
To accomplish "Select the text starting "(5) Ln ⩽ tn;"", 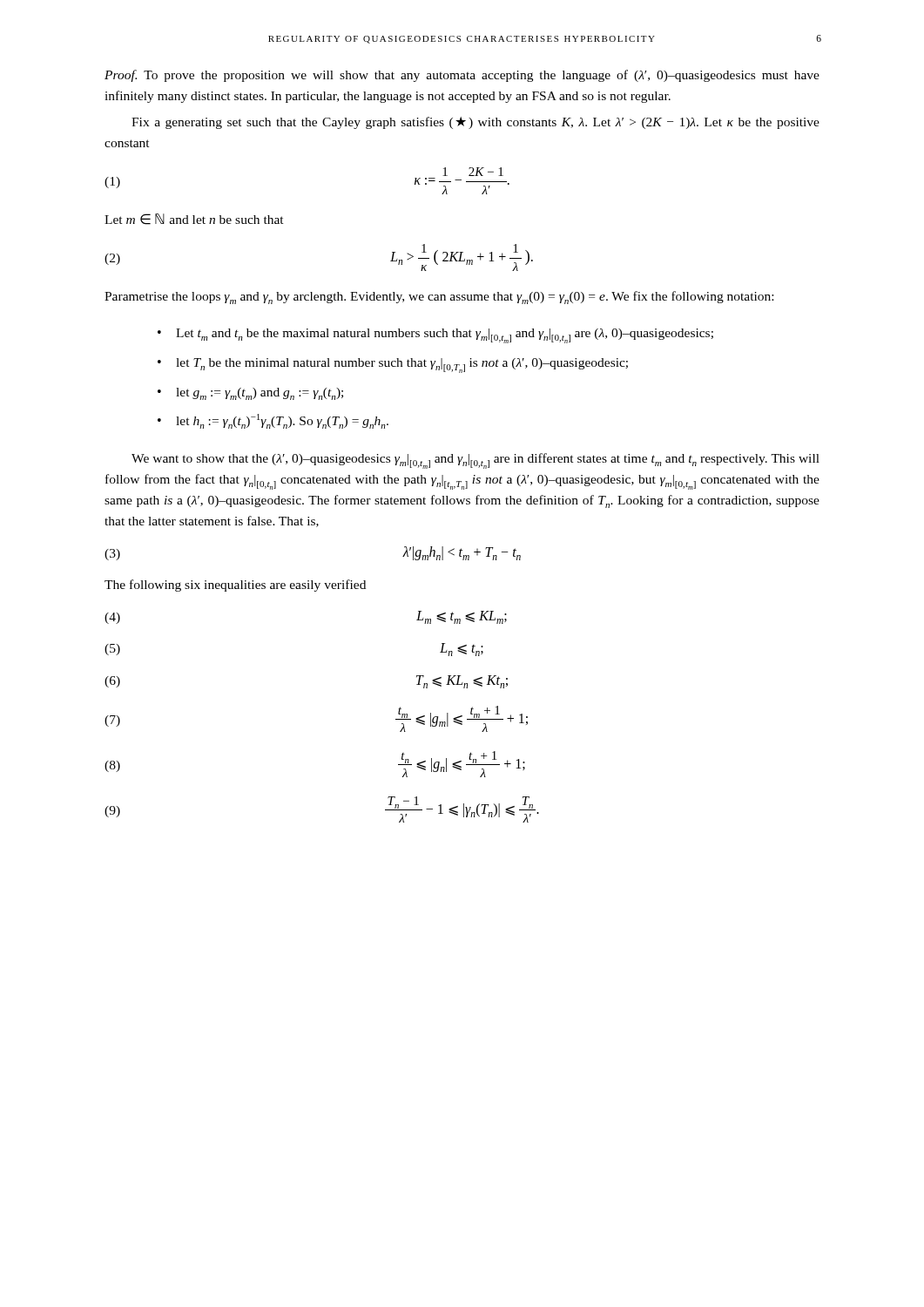I will coord(462,649).
